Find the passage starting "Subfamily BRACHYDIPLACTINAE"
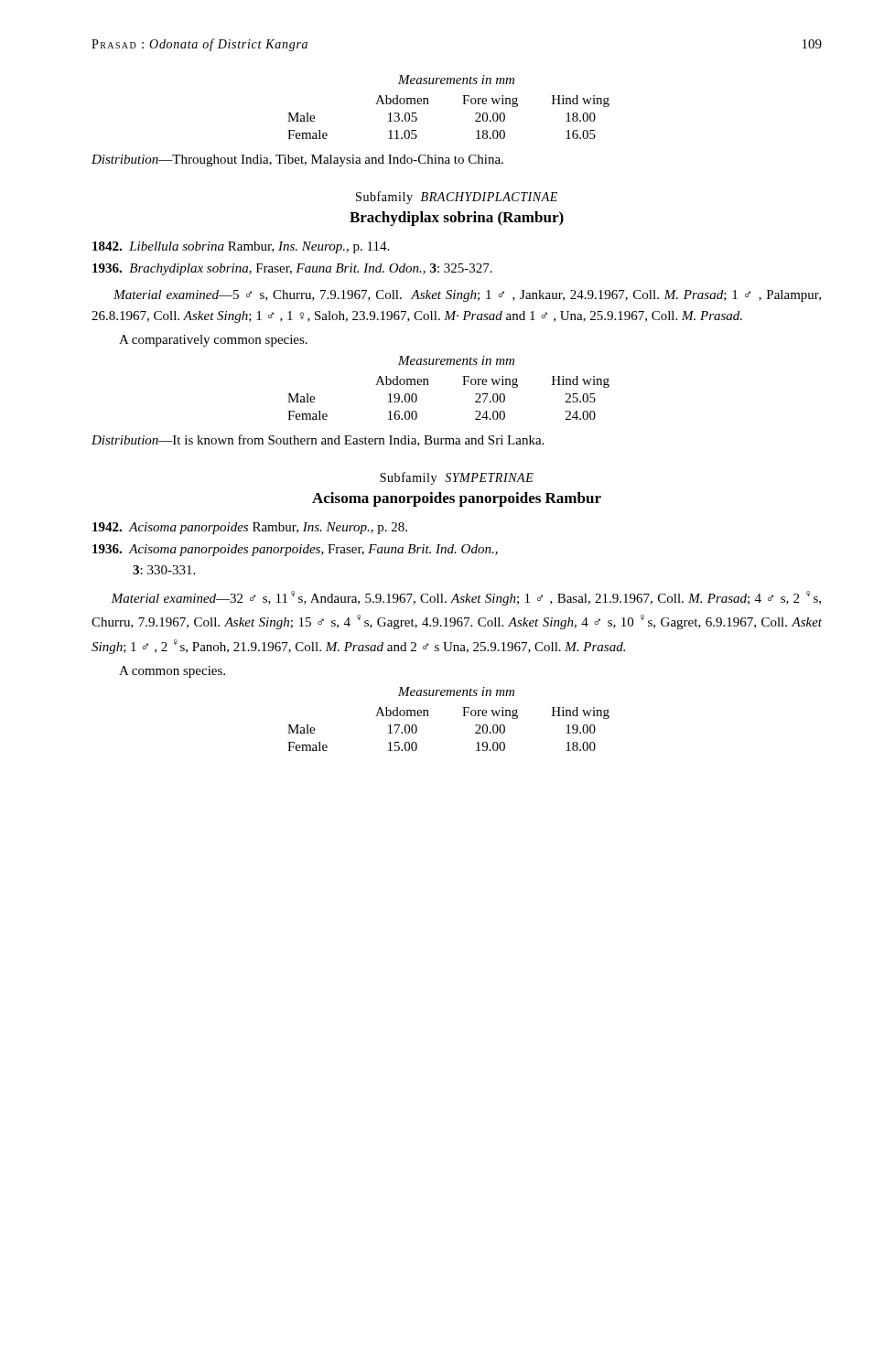The image size is (895, 1372). click(457, 197)
